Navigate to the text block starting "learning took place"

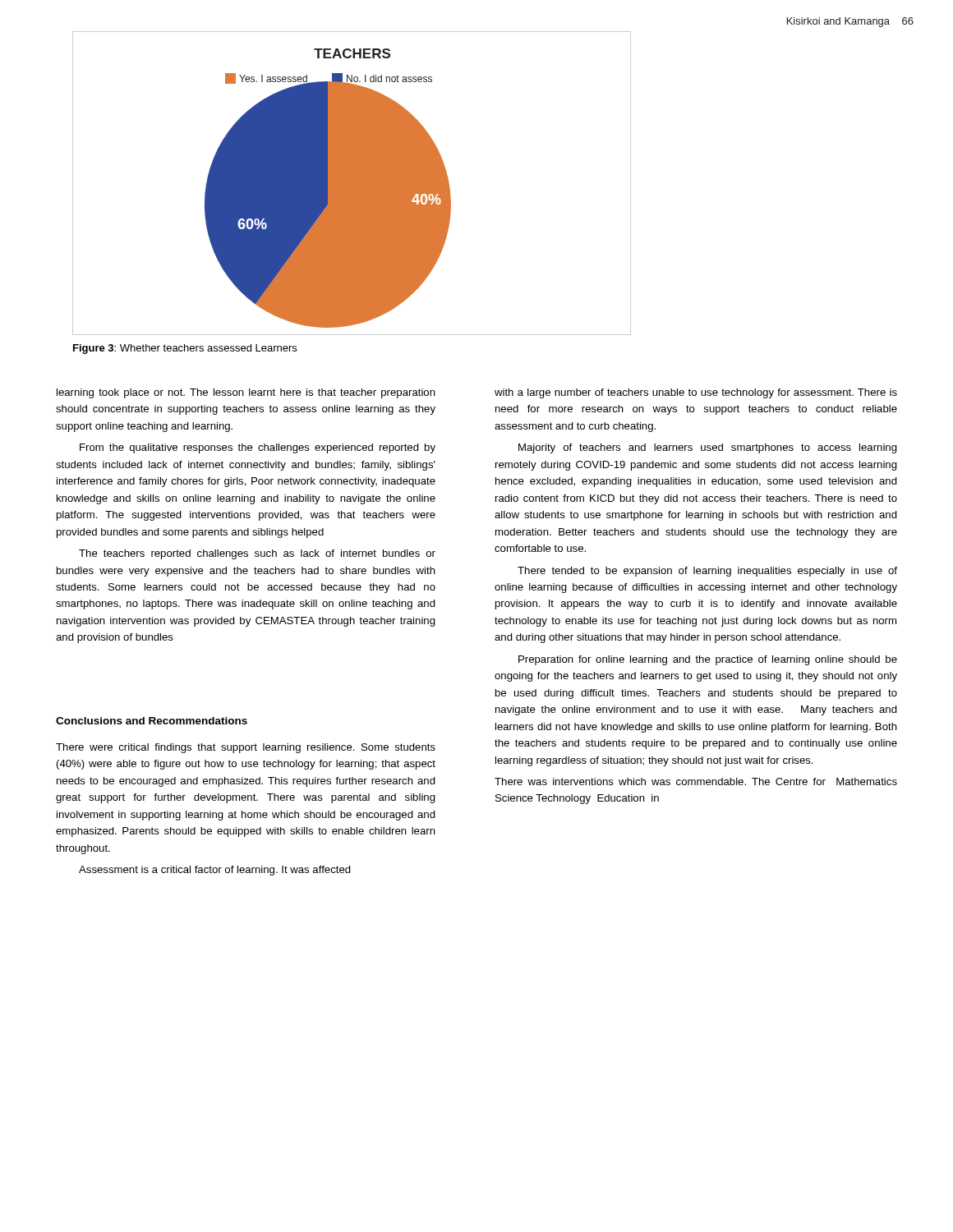point(246,515)
